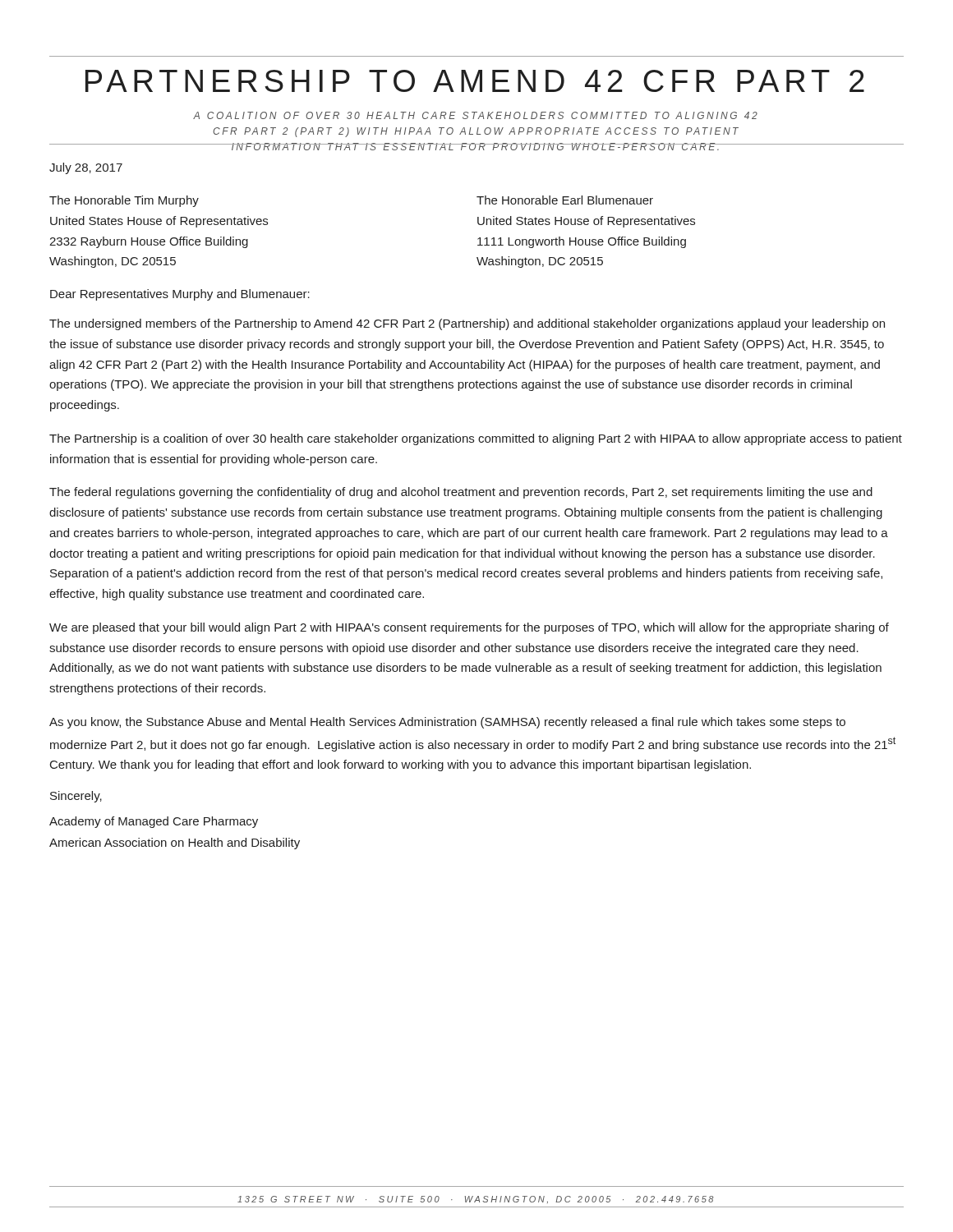Select the passage starting "The federal regulations"

point(468,543)
